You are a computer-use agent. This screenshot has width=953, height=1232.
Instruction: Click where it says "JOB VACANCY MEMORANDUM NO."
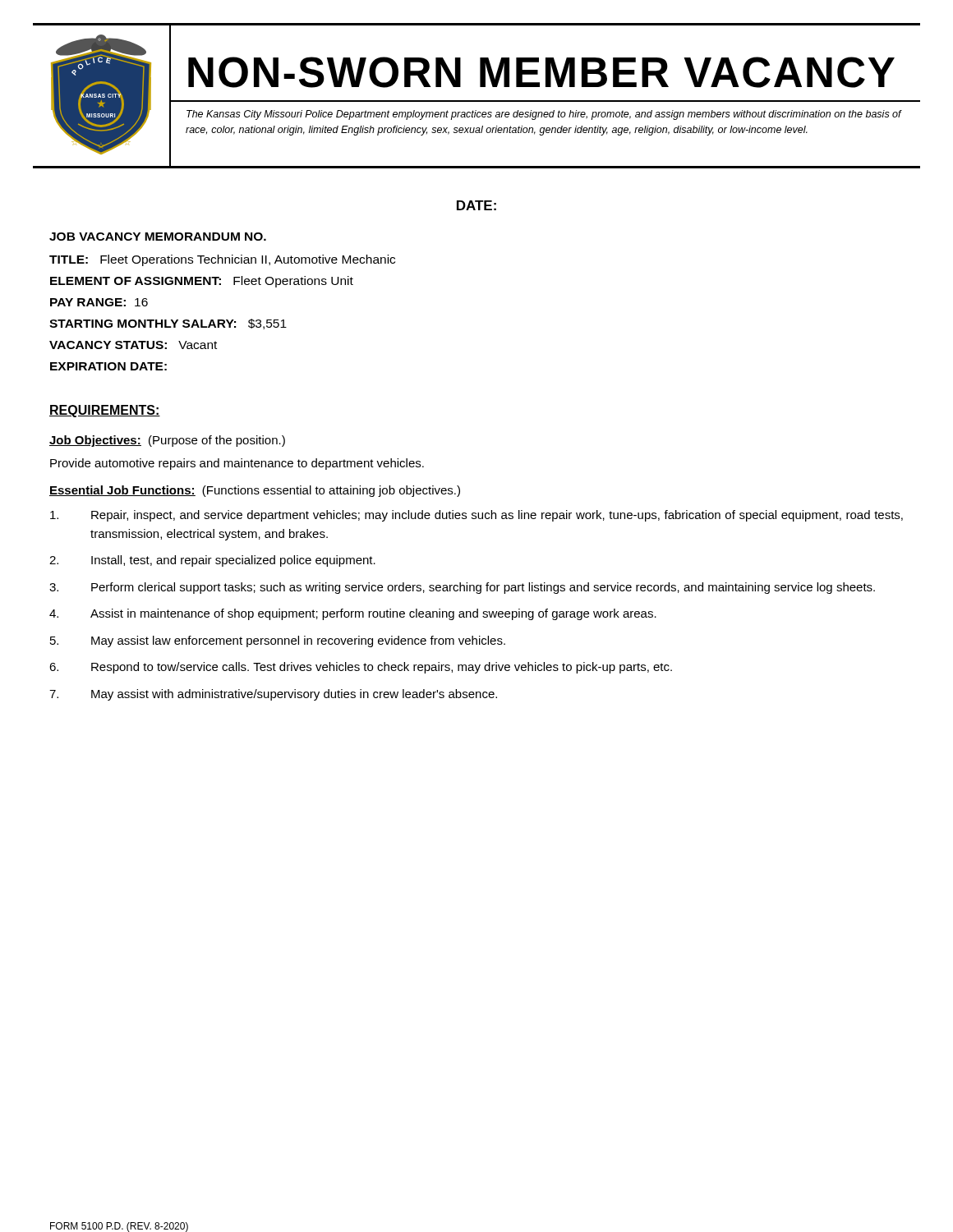click(158, 236)
